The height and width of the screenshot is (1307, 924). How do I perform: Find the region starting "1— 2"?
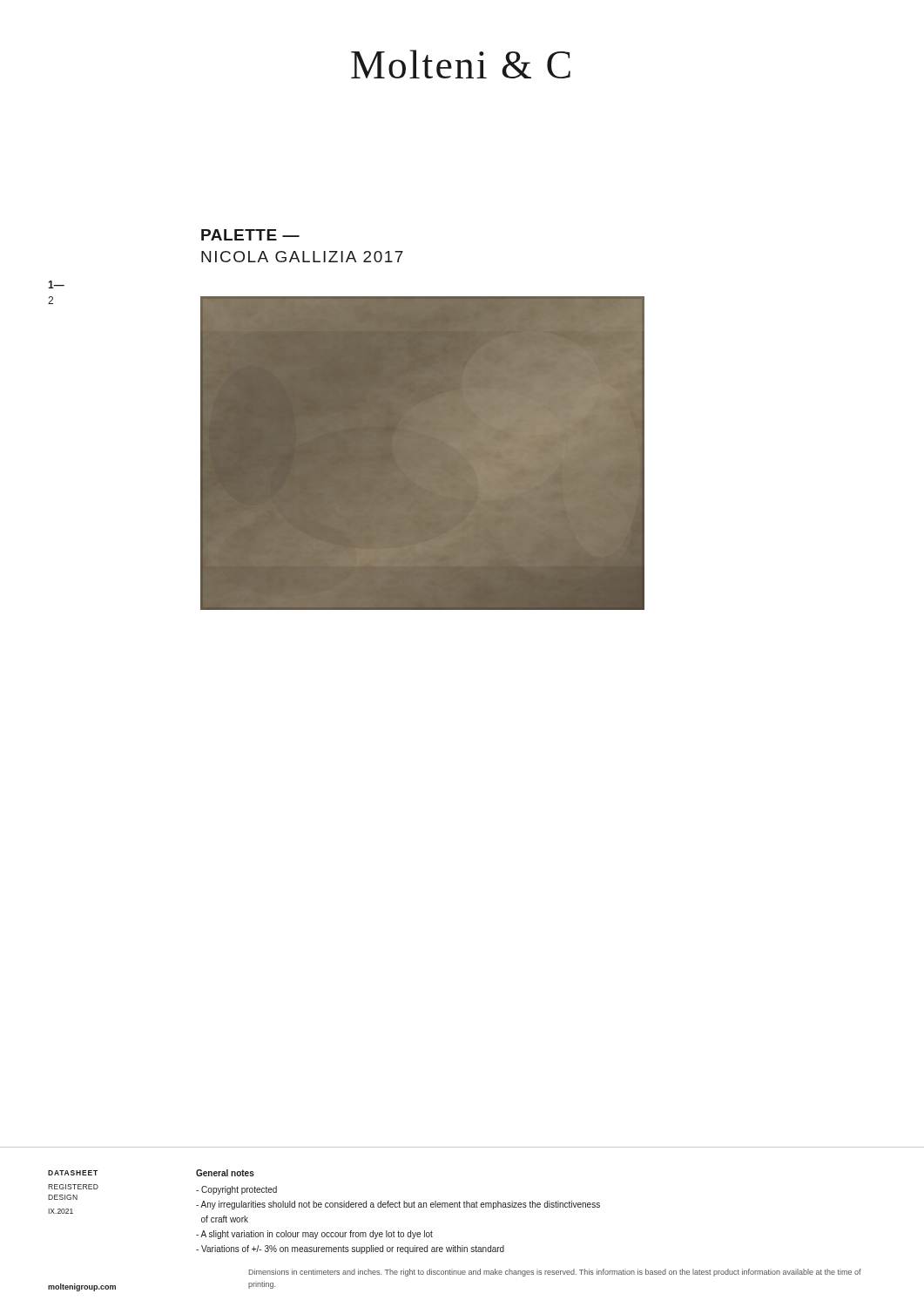(x=56, y=293)
